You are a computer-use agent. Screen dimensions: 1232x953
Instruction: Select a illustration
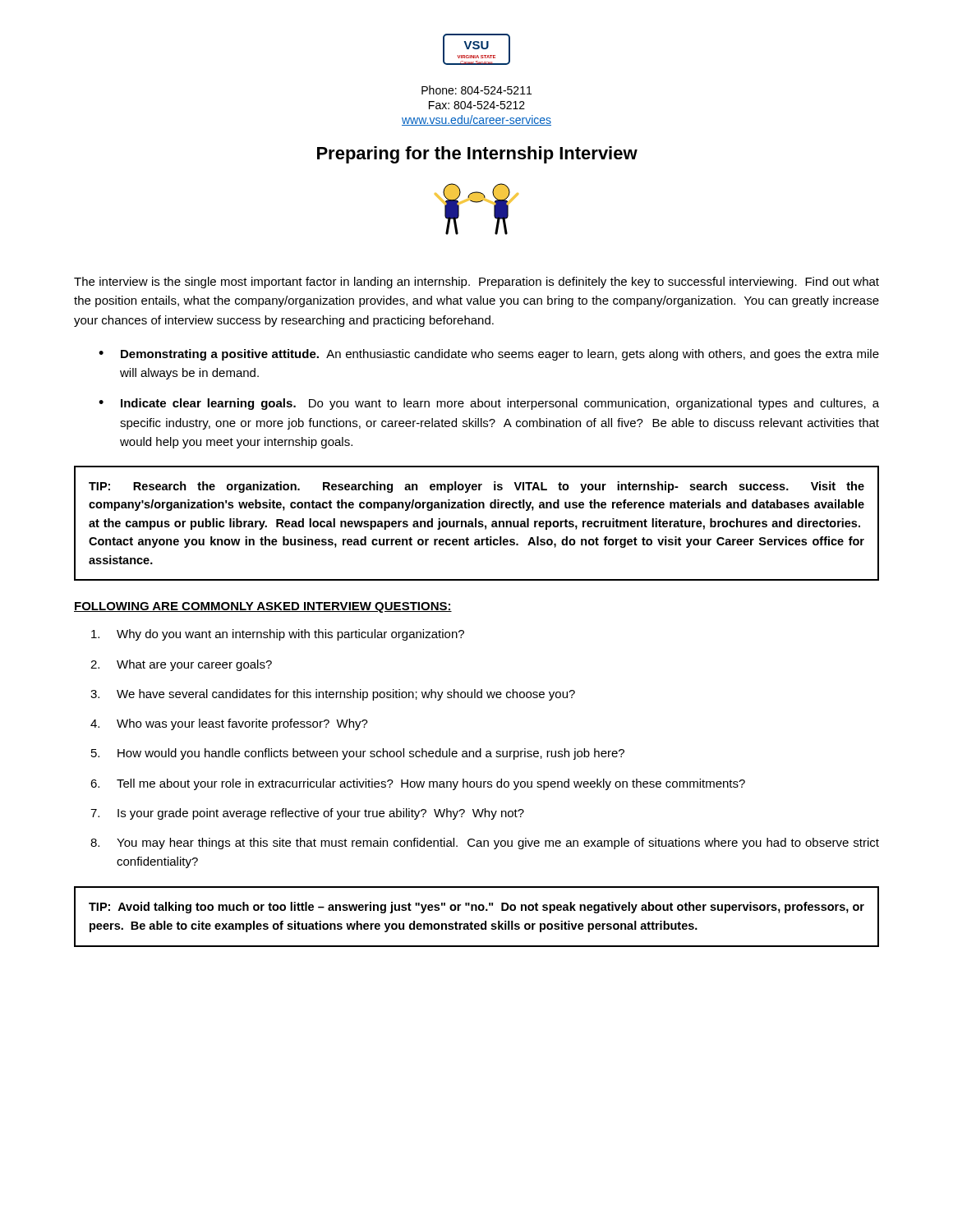pyautogui.click(x=476, y=216)
